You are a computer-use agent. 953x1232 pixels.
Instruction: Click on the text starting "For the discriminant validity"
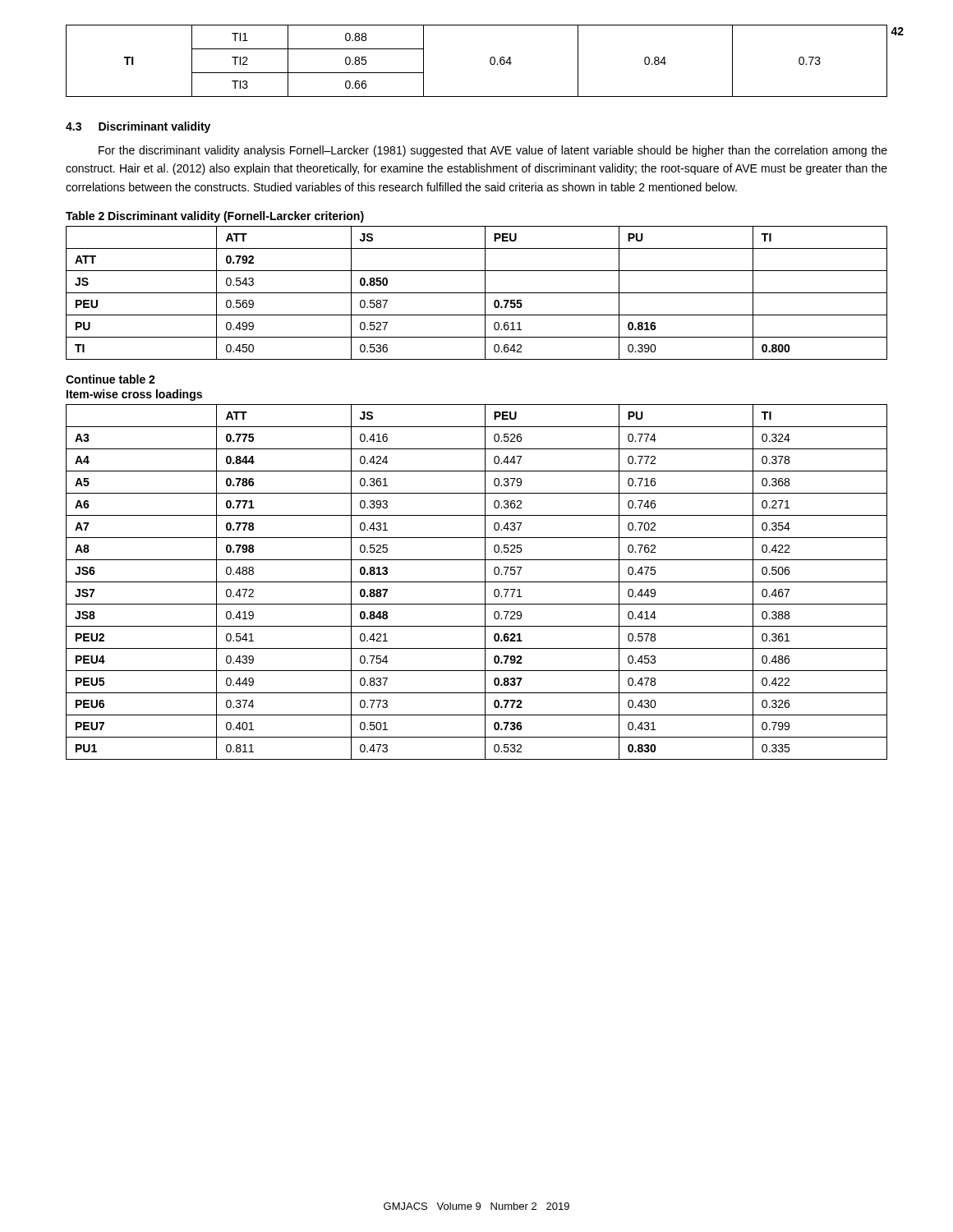[x=476, y=169]
